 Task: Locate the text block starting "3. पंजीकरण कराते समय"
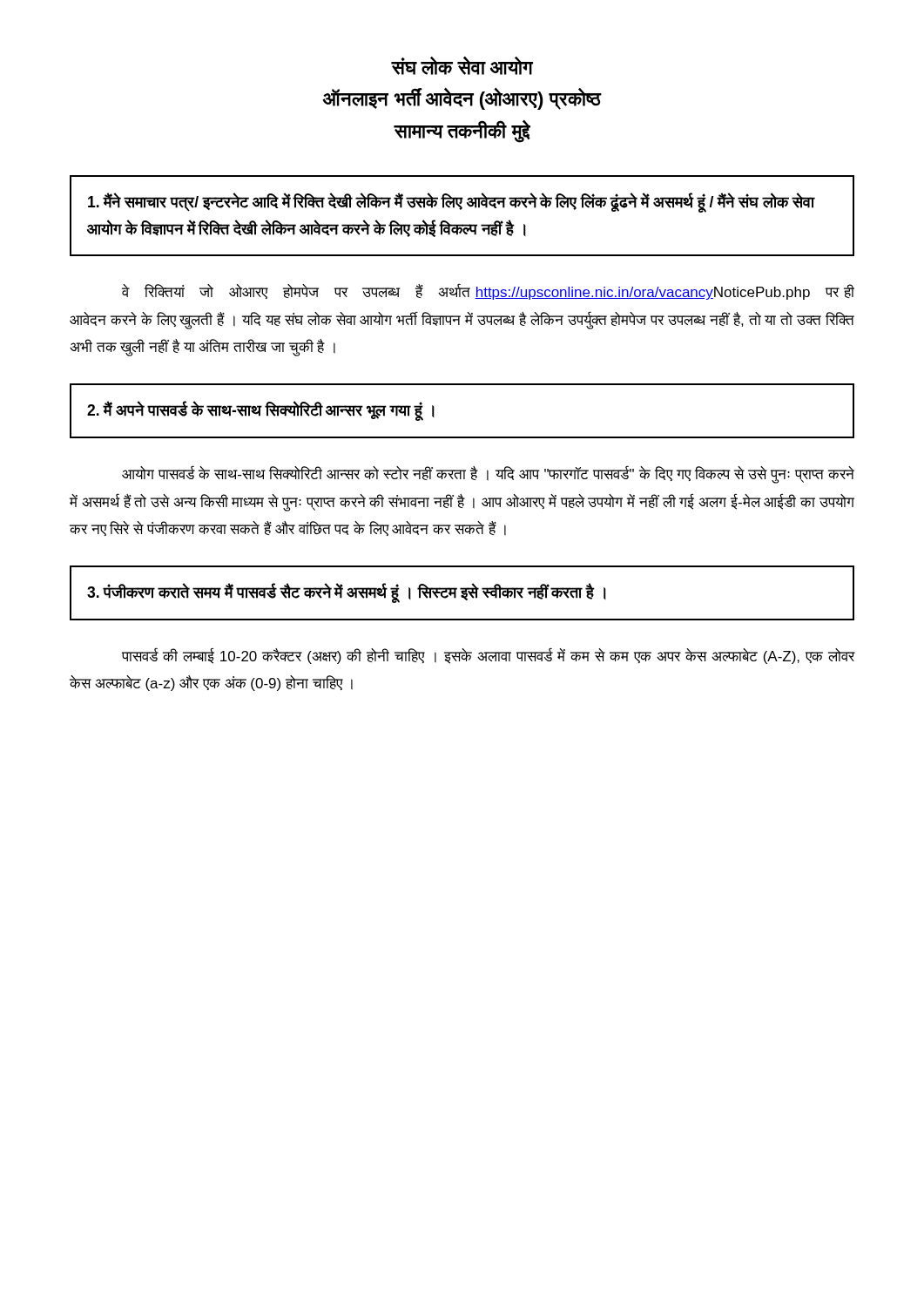click(348, 593)
